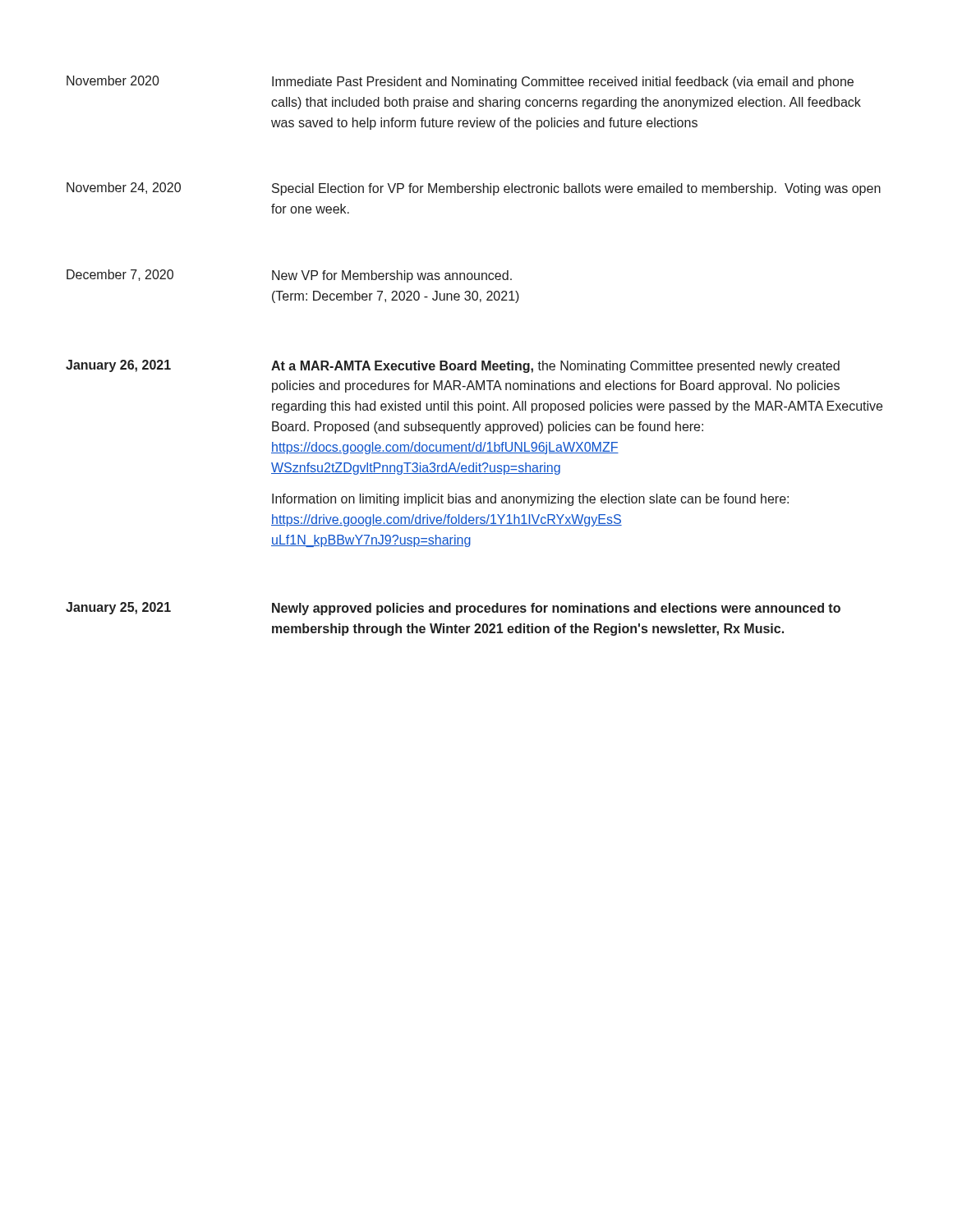Screen dimensions: 1232x953
Task: Click on the element starting "At a MAR-AMTA Executive Board Meeting, the Nominating"
Action: click(x=579, y=455)
